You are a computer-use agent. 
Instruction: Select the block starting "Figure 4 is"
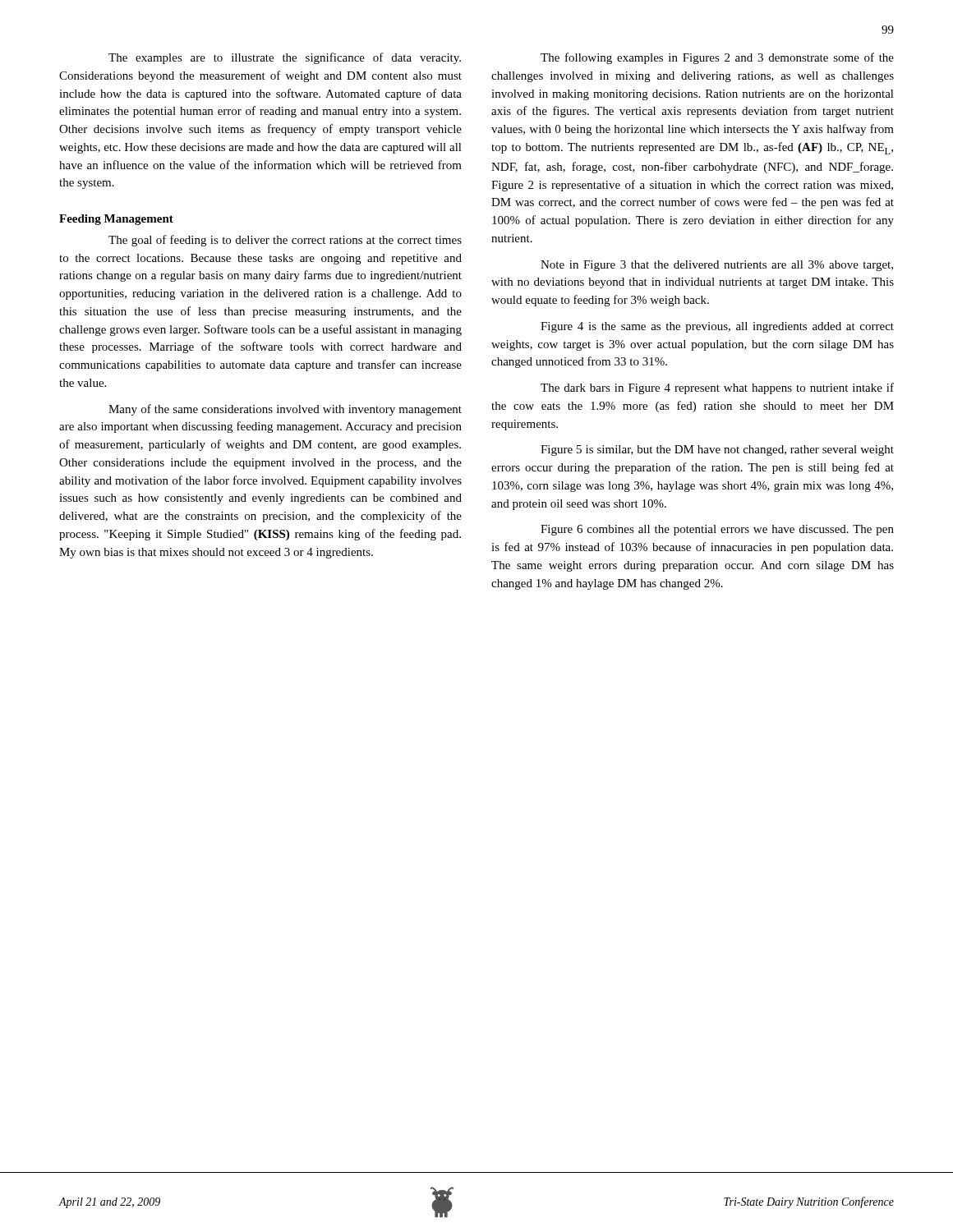[x=693, y=345]
